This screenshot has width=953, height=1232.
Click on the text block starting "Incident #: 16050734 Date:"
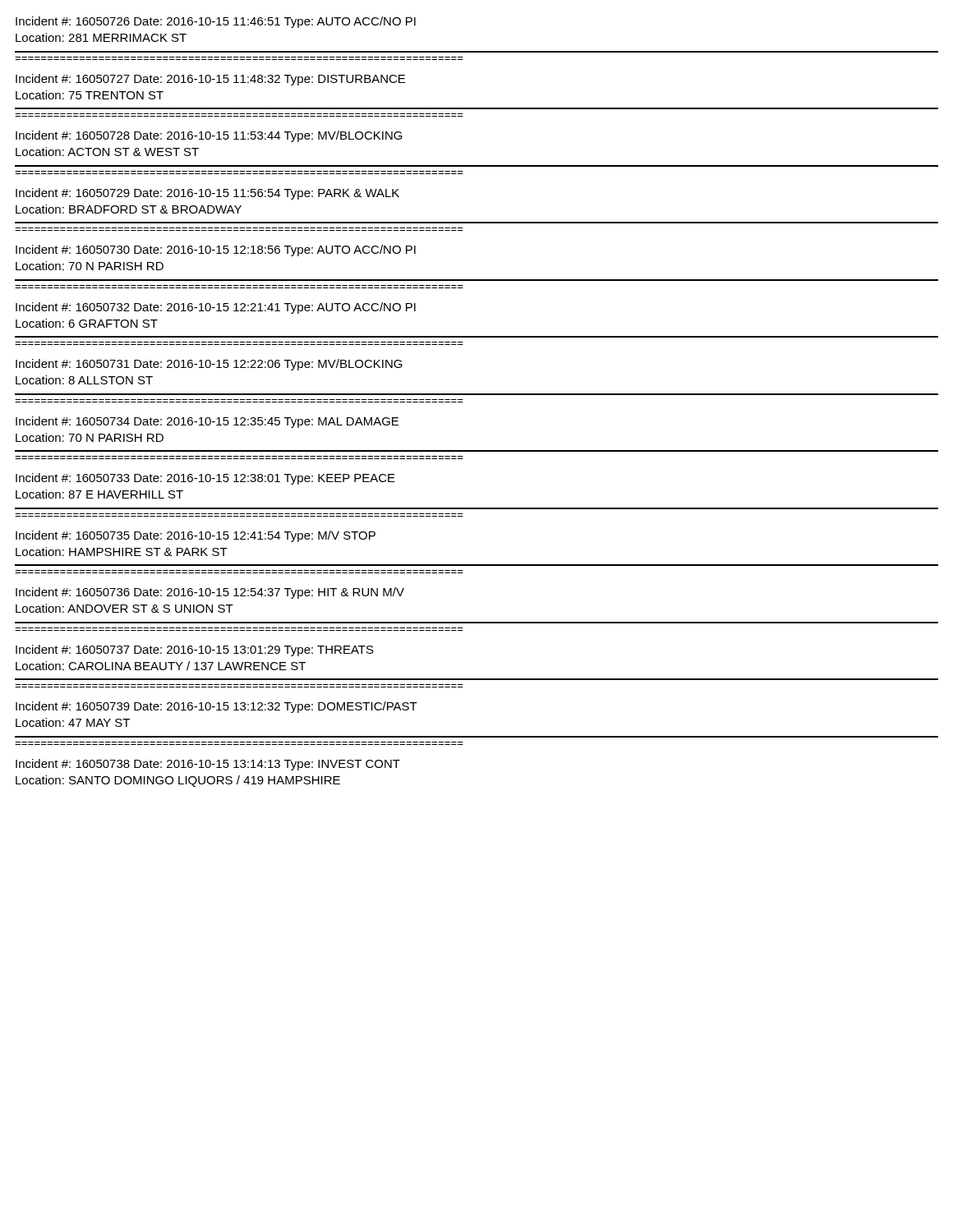[207, 422]
